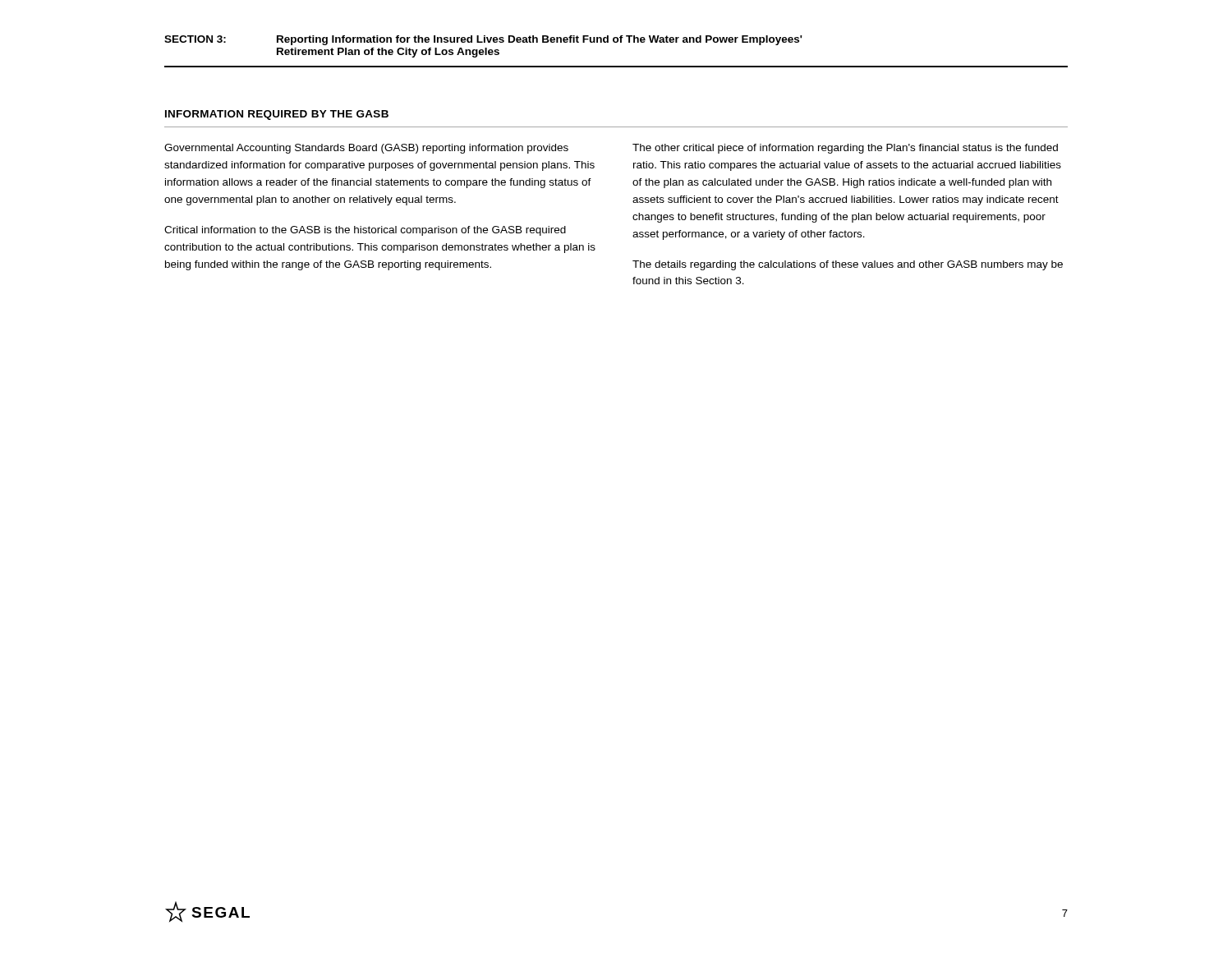Find the text block with the text "The details regarding the calculations of"
This screenshot has width=1232, height=953.
point(848,272)
